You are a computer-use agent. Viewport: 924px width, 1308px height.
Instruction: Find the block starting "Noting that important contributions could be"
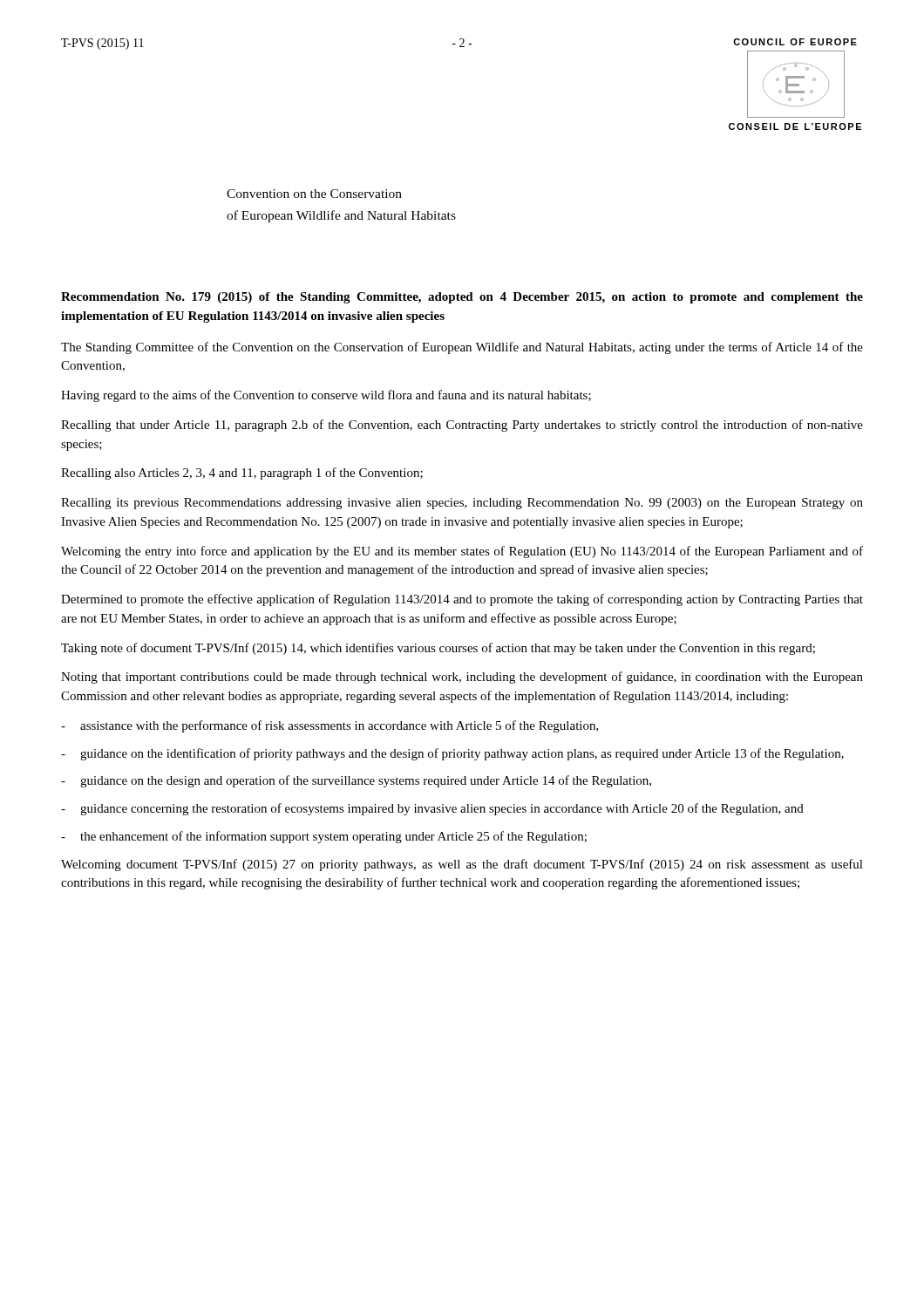coord(462,686)
